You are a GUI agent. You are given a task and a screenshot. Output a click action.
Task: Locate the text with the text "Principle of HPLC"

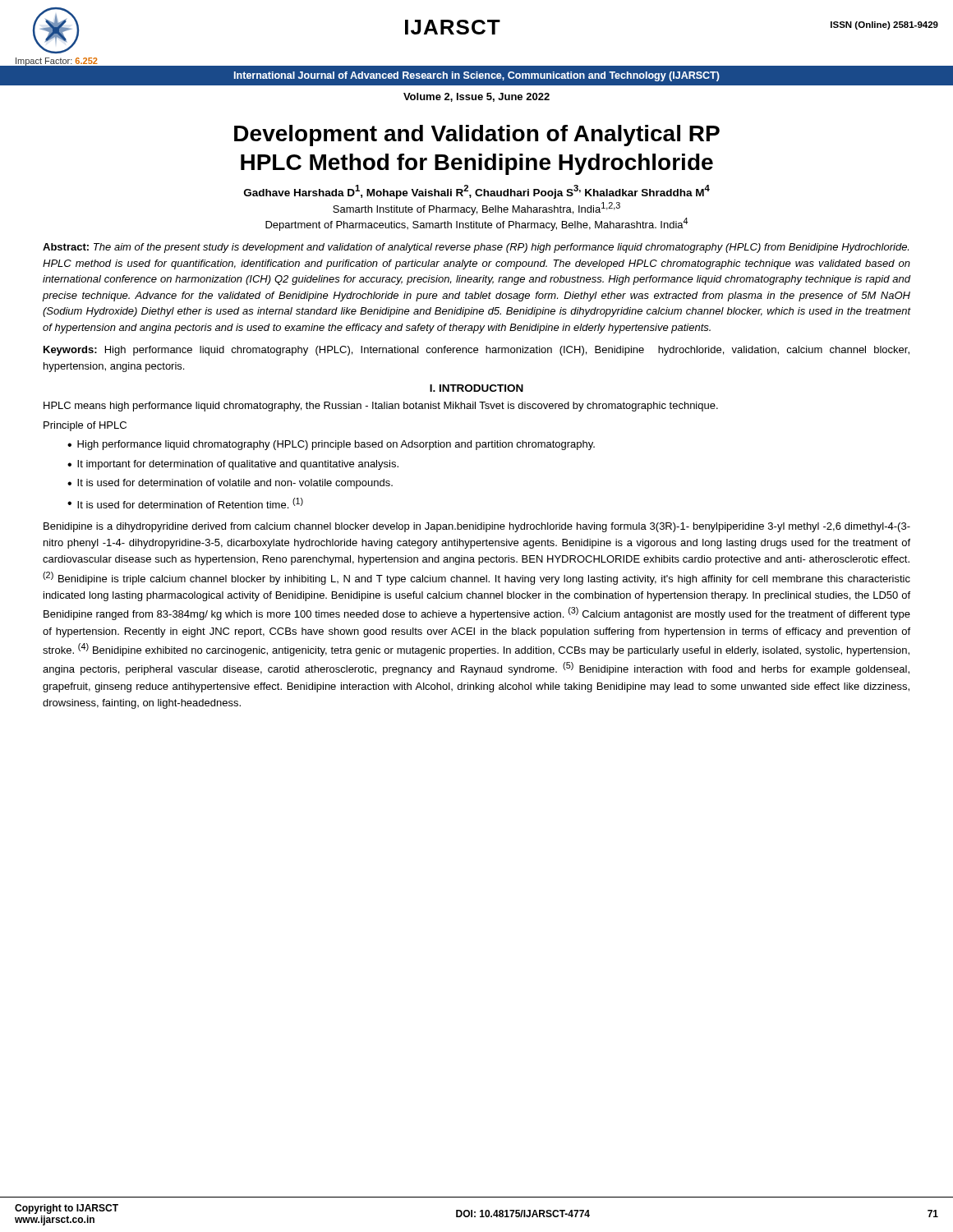(x=85, y=425)
